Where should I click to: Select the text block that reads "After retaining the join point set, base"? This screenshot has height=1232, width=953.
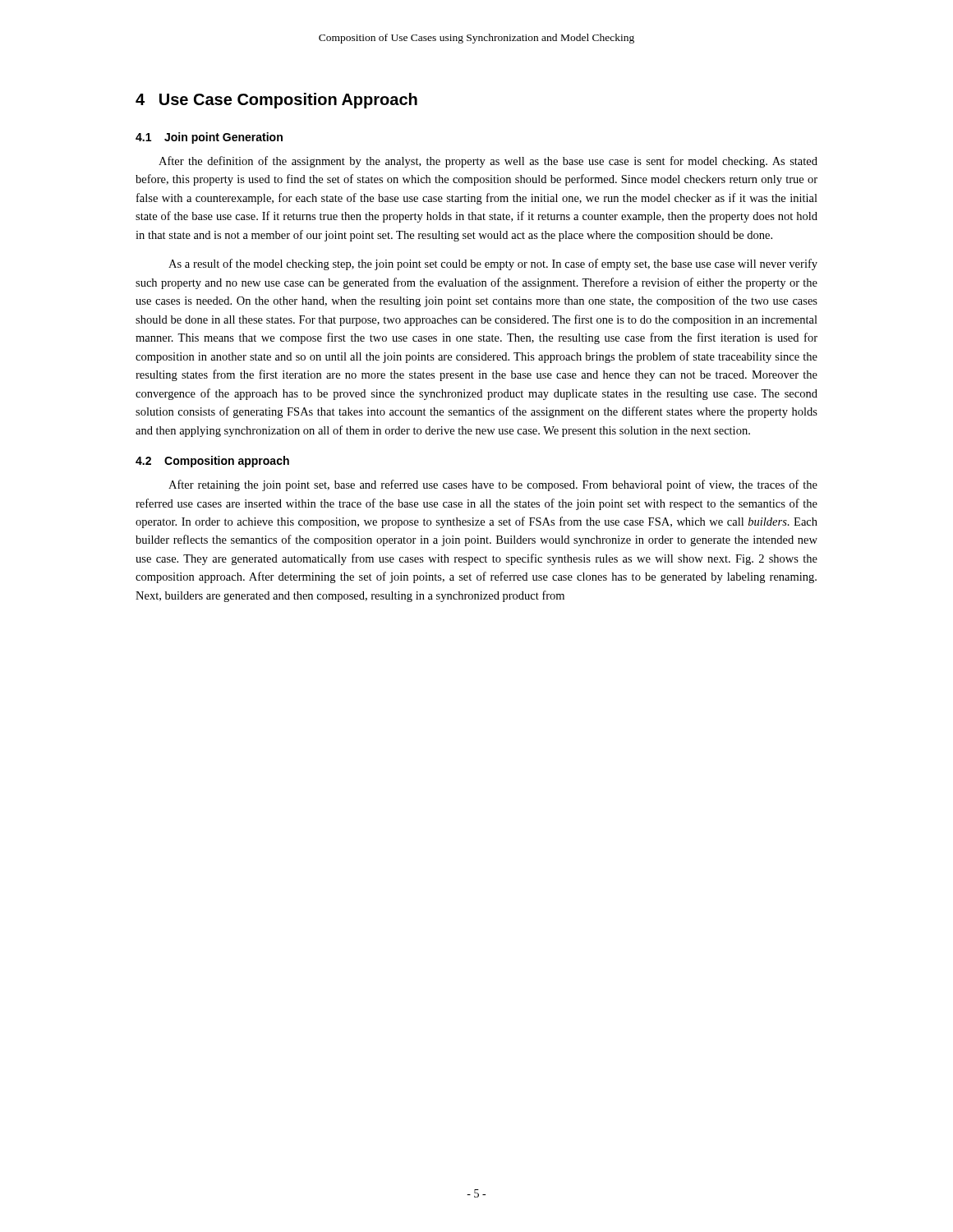476,540
